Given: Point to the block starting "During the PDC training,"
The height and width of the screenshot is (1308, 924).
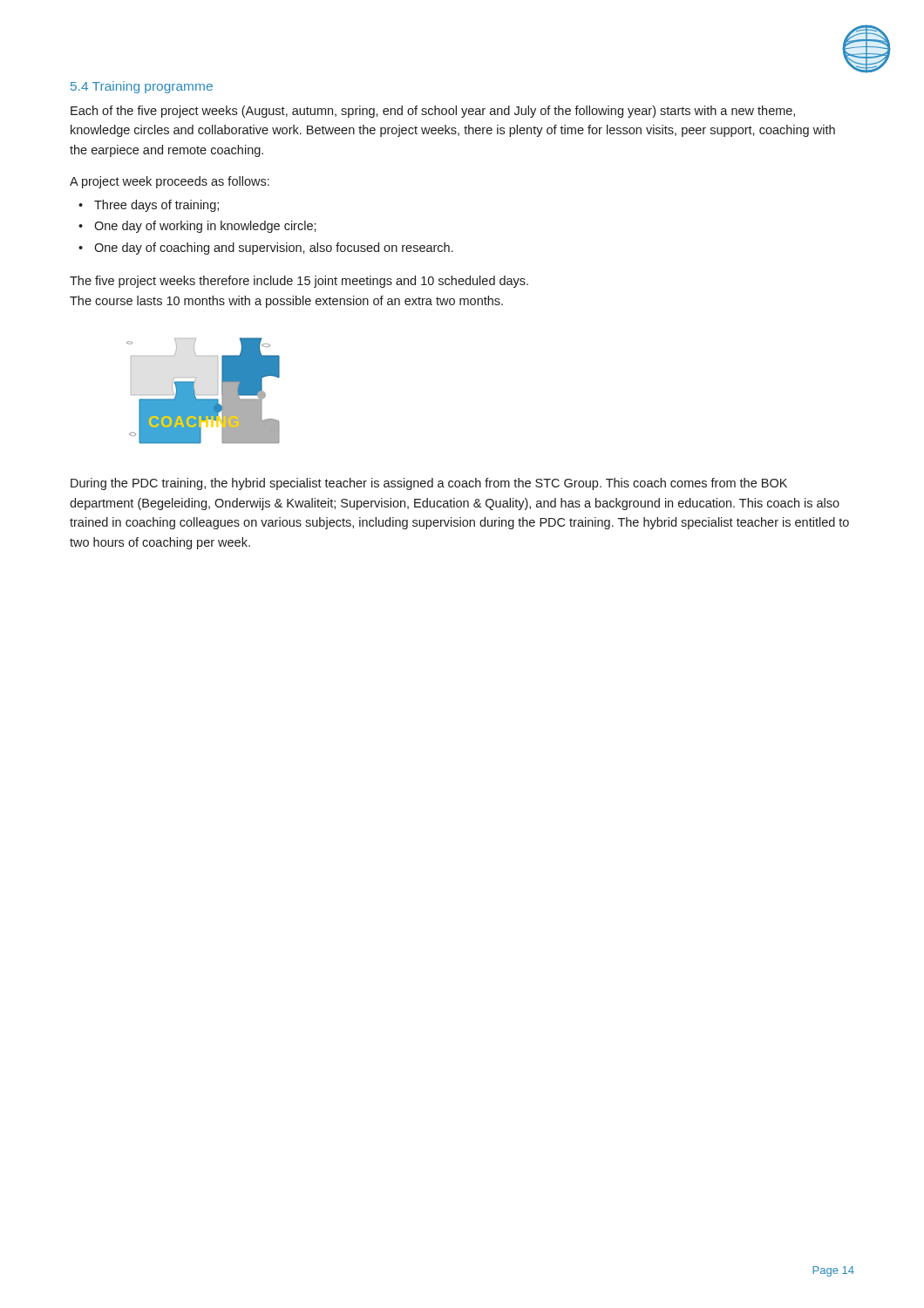Looking at the screenshot, I should (x=460, y=513).
